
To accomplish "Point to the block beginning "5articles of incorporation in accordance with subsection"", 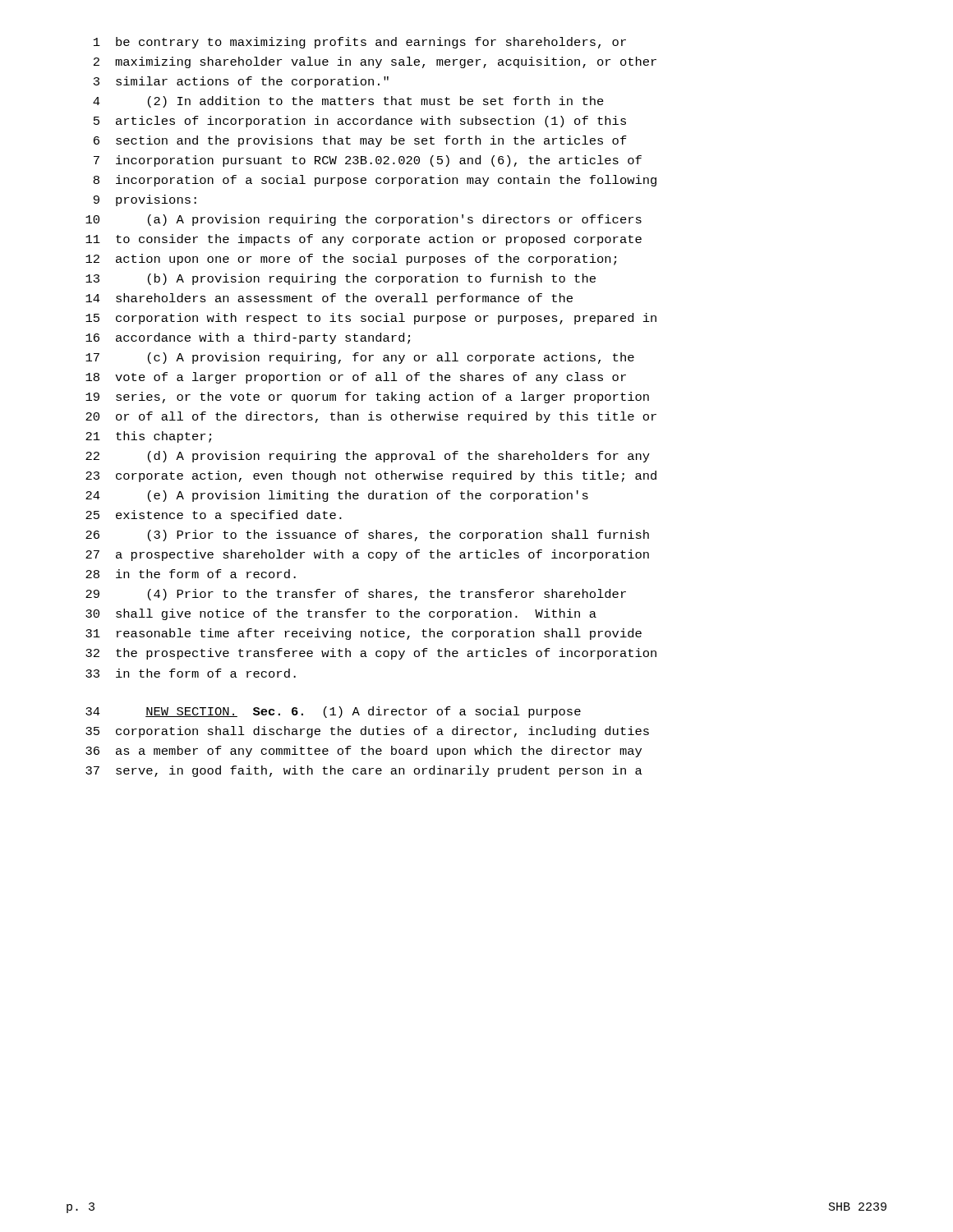I will coord(476,122).
